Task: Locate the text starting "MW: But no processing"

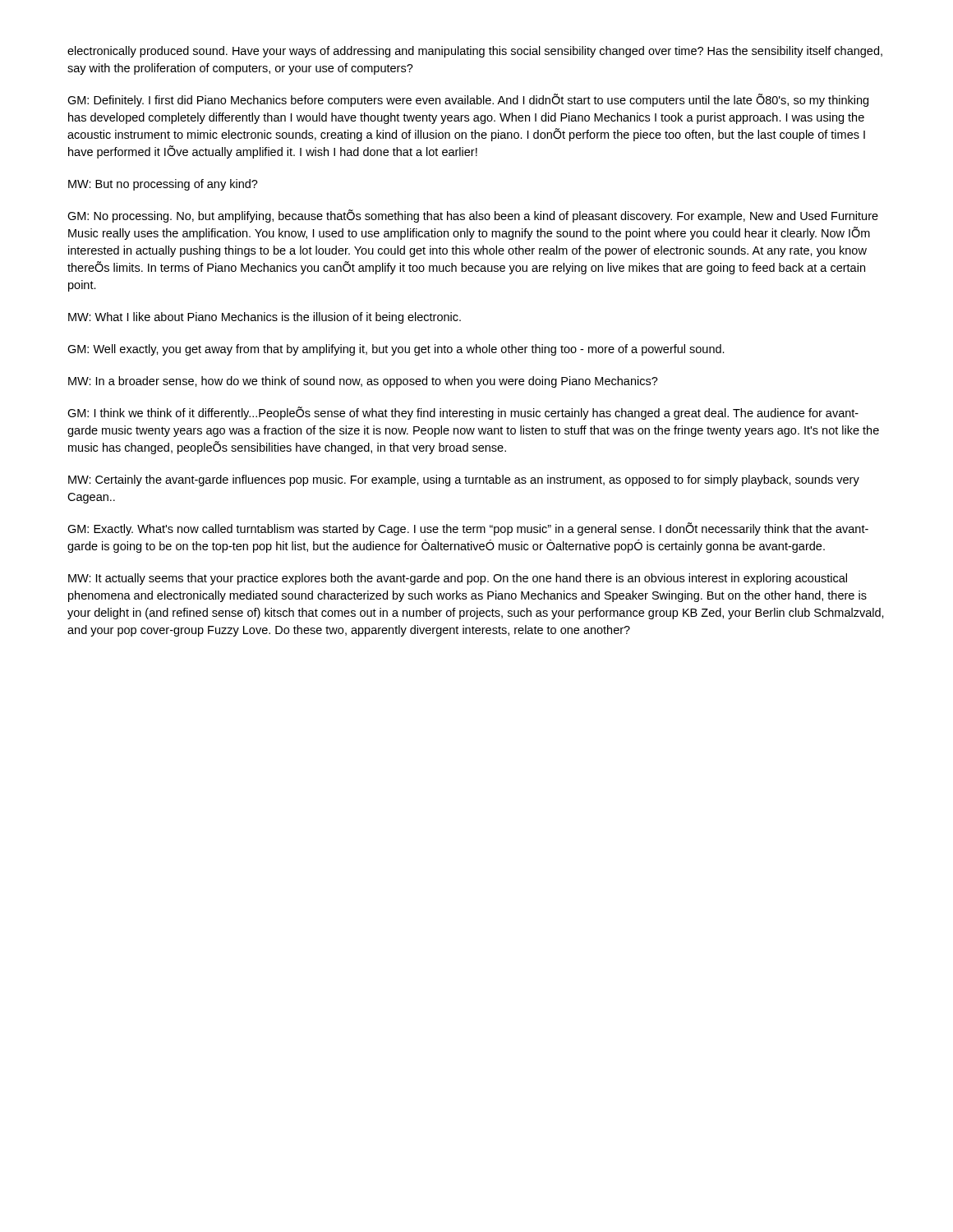Action: tap(163, 184)
